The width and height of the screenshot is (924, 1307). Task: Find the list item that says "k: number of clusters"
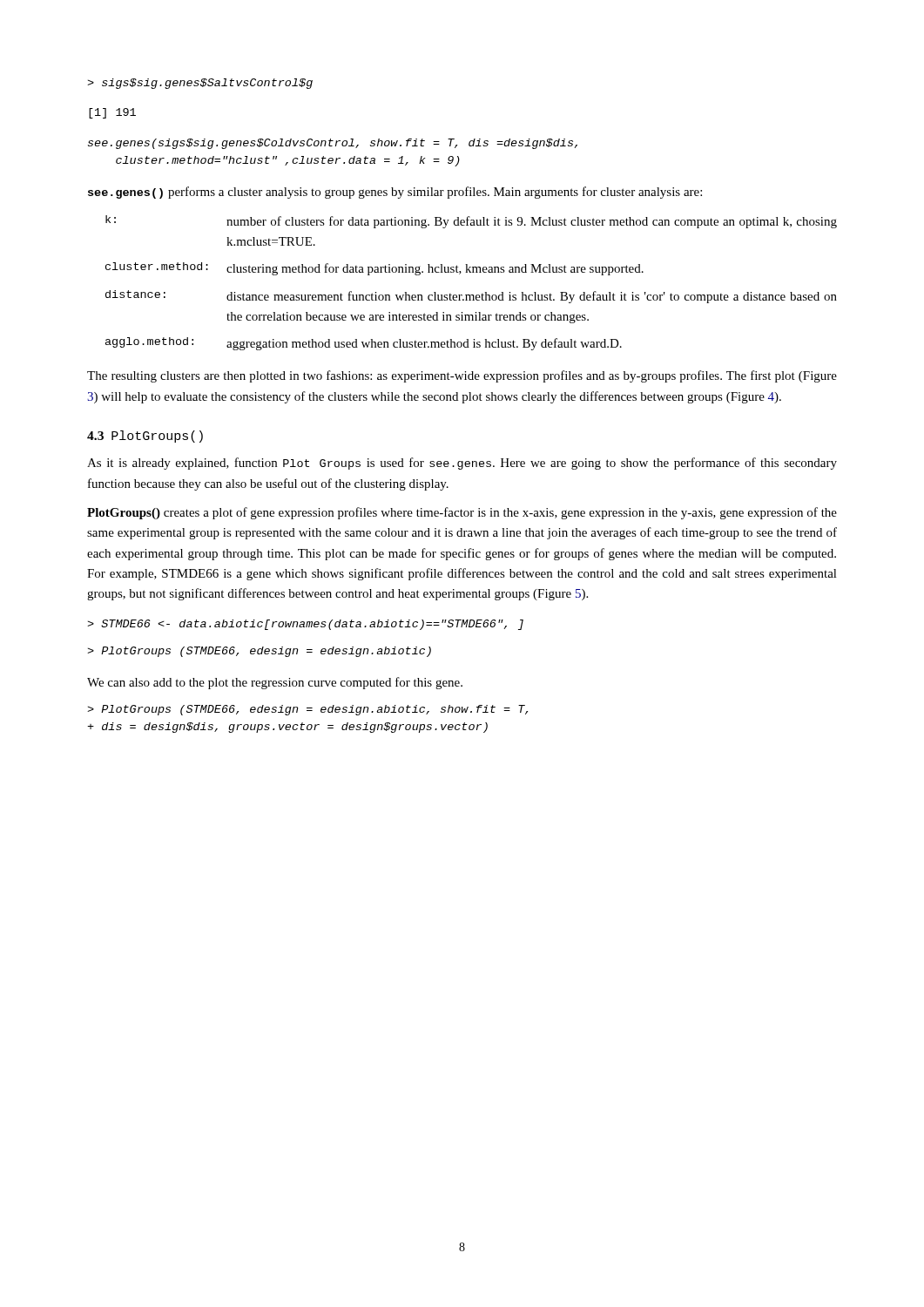click(x=471, y=232)
